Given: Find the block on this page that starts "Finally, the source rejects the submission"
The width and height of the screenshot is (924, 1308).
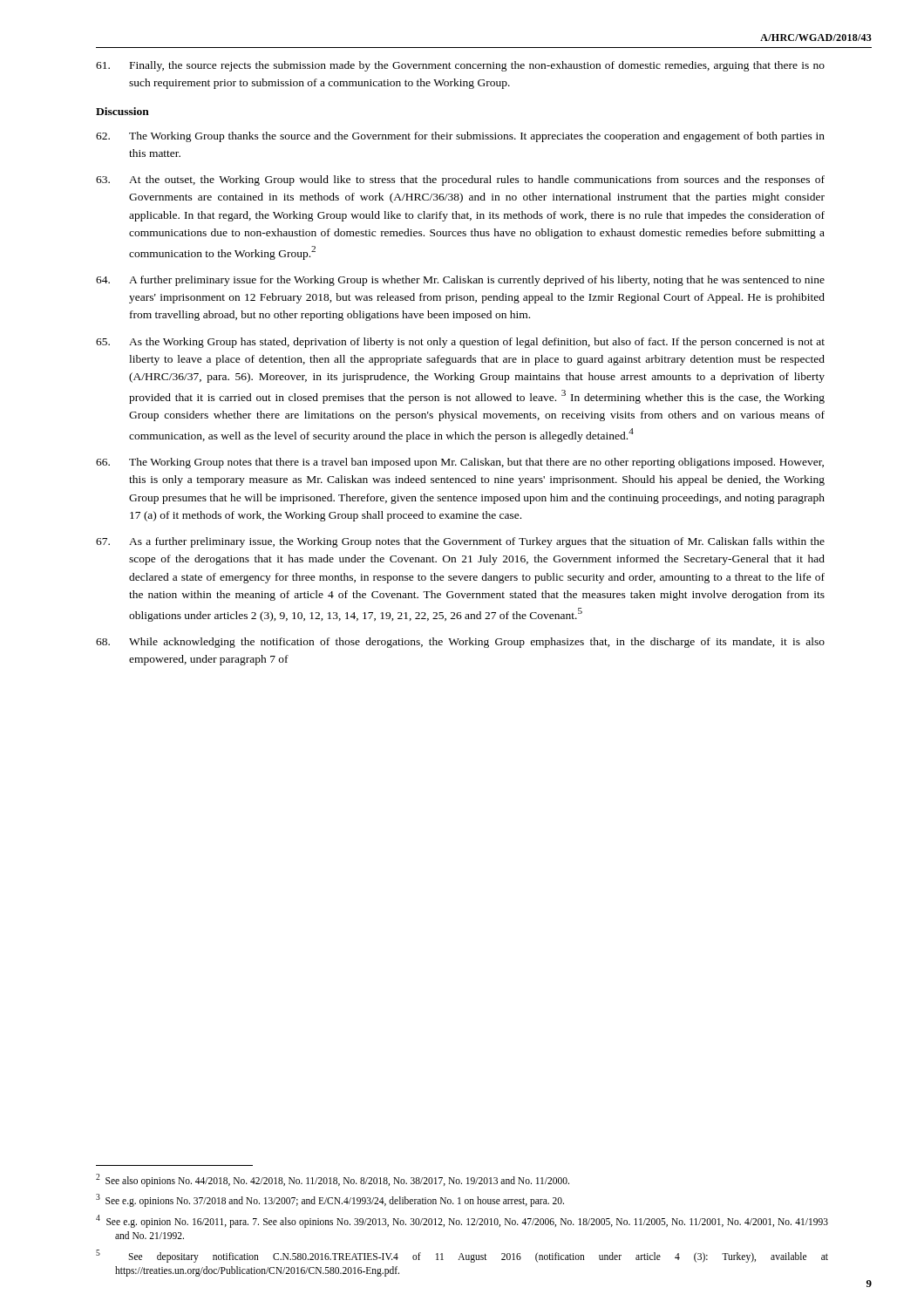Looking at the screenshot, I should (x=462, y=74).
